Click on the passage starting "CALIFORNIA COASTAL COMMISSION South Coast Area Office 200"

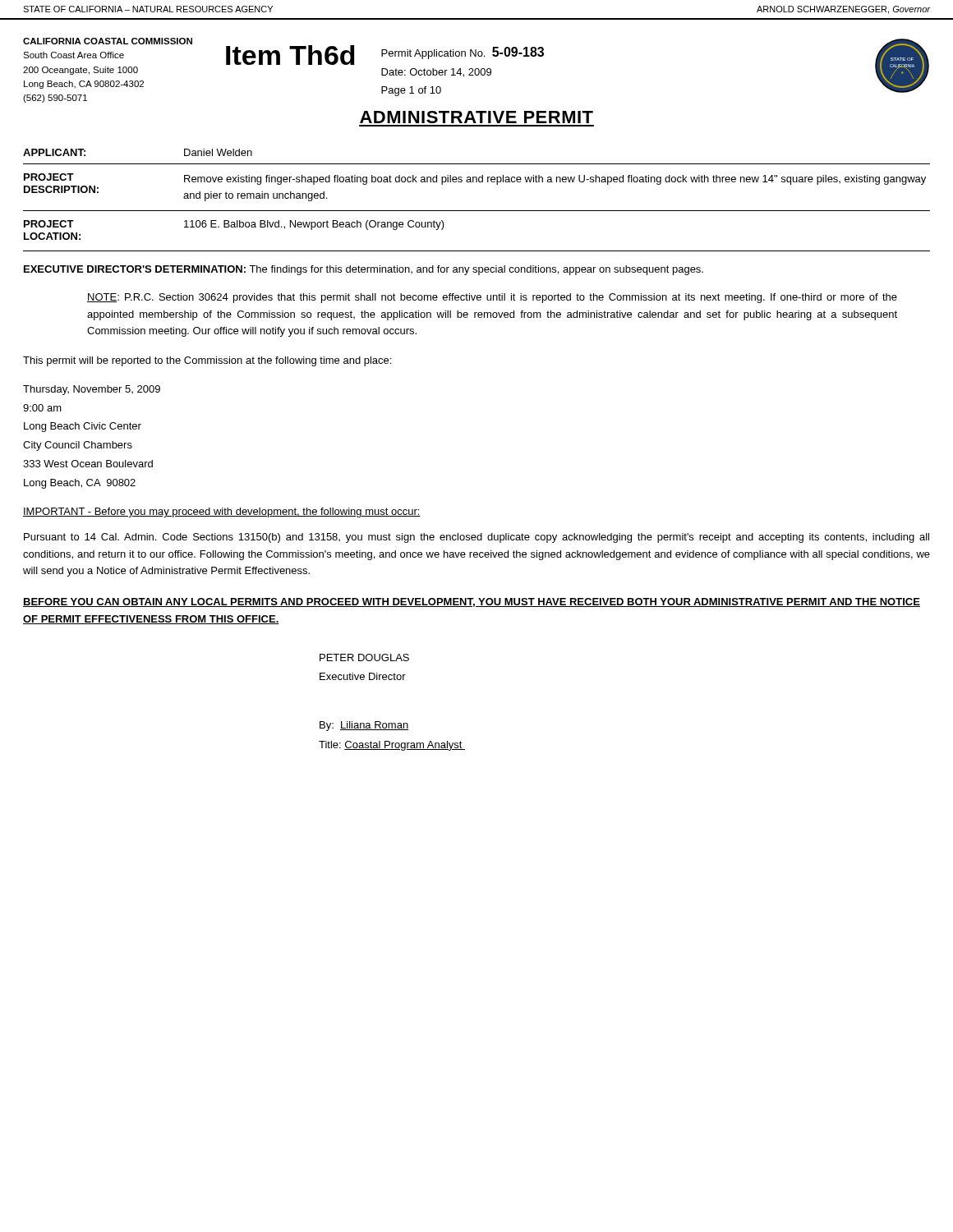111,69
